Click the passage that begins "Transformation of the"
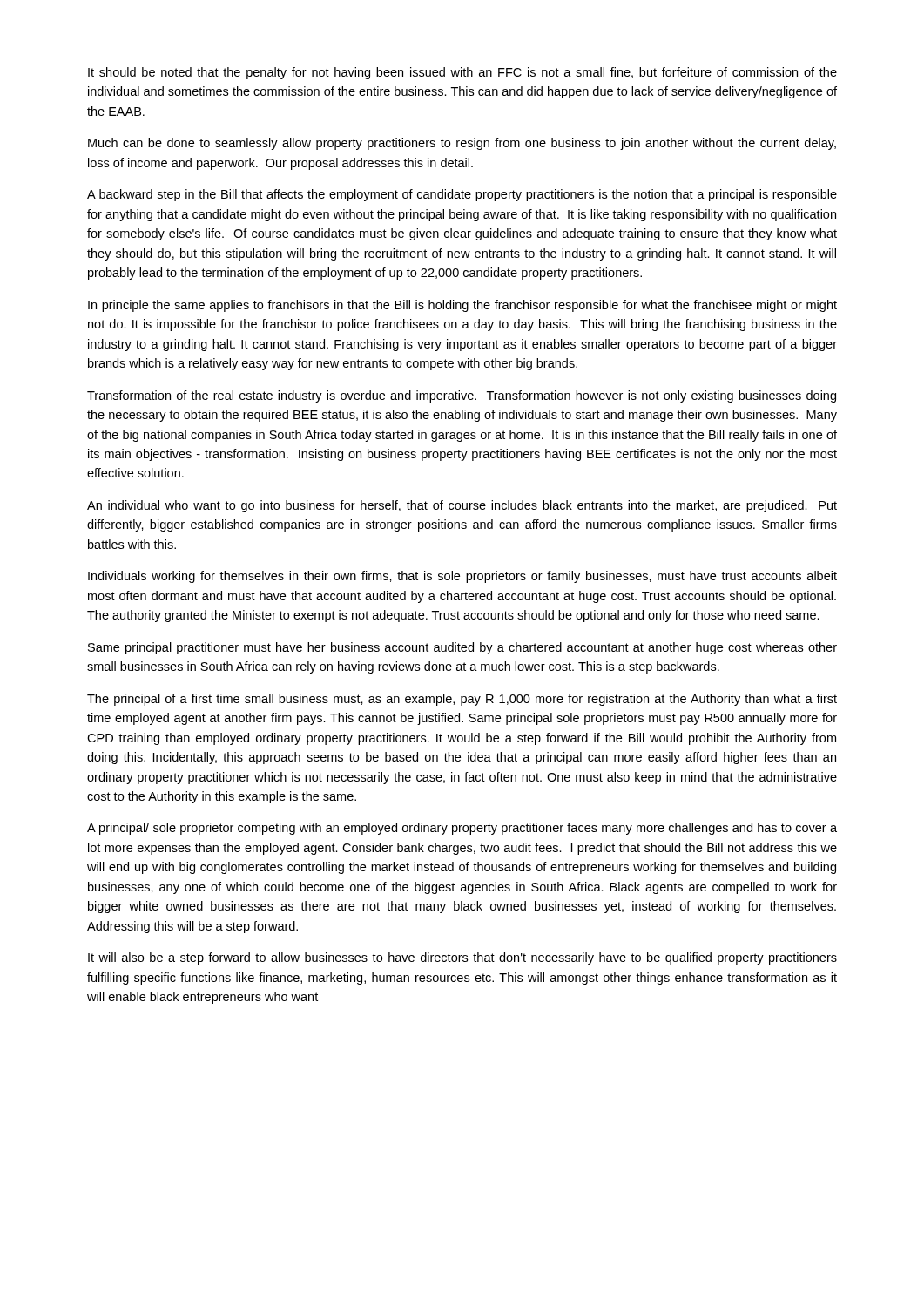The image size is (924, 1307). (x=462, y=434)
